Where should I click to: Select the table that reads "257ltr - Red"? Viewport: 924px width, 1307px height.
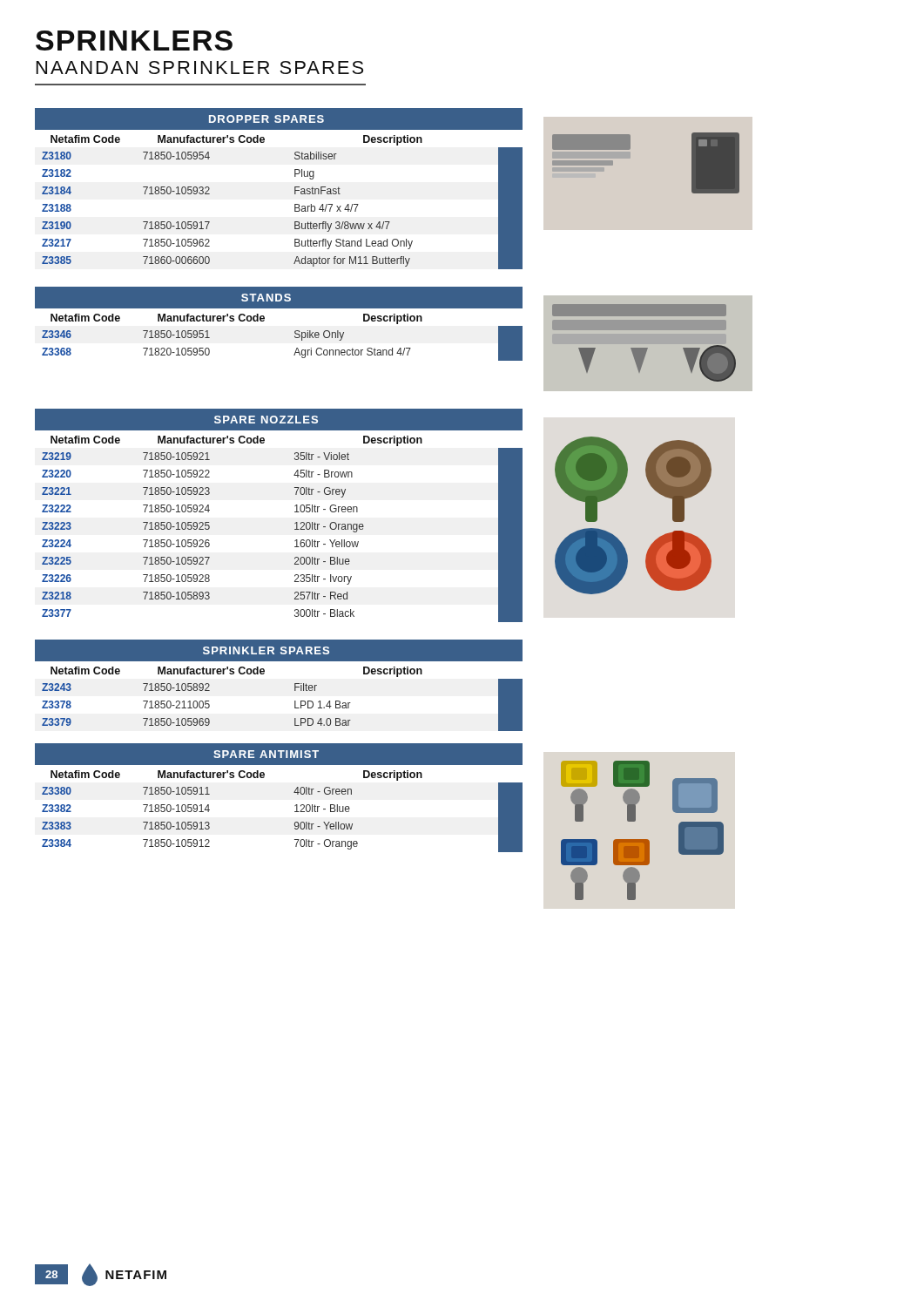point(279,515)
